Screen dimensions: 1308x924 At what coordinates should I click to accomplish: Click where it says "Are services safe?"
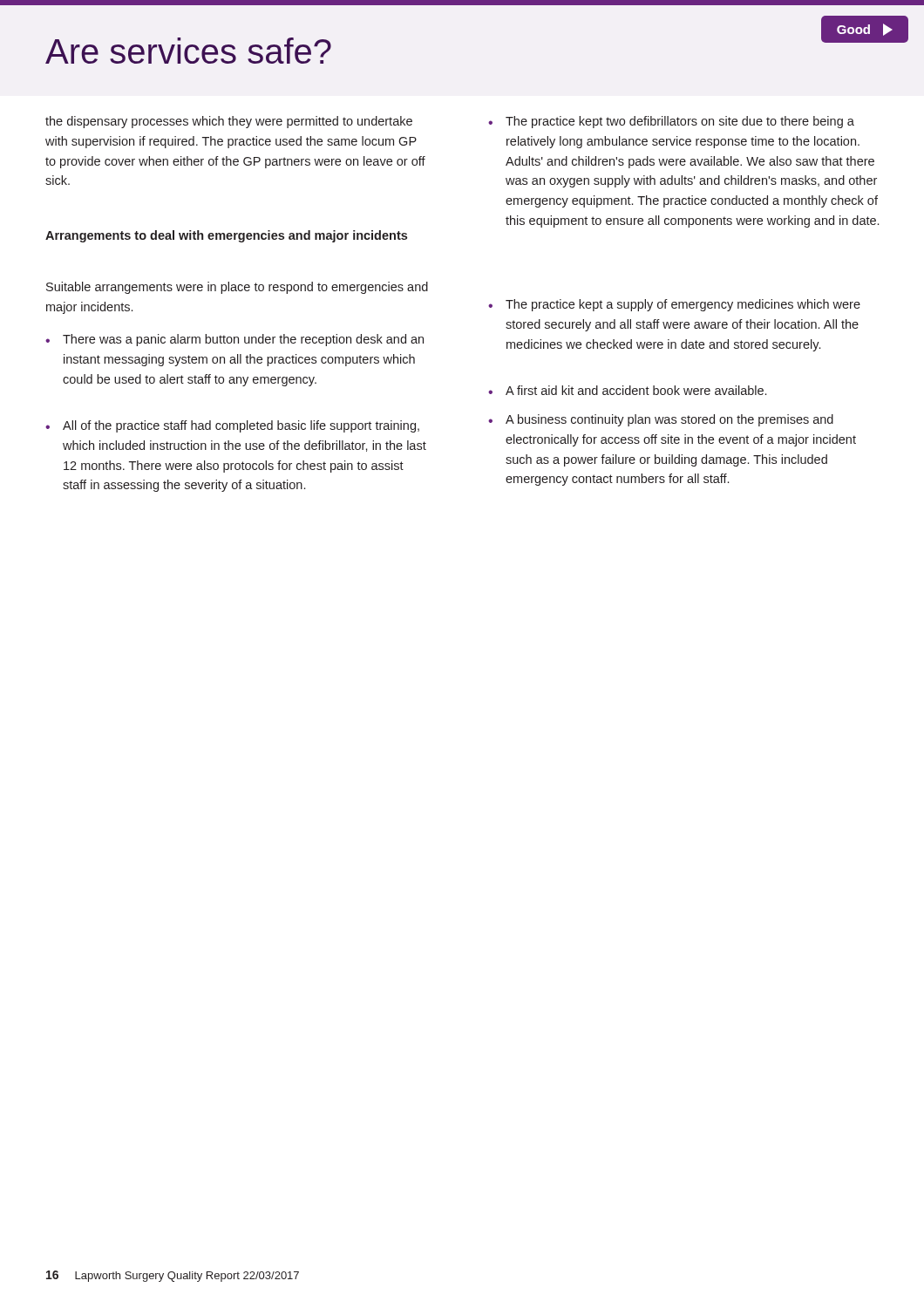189,51
